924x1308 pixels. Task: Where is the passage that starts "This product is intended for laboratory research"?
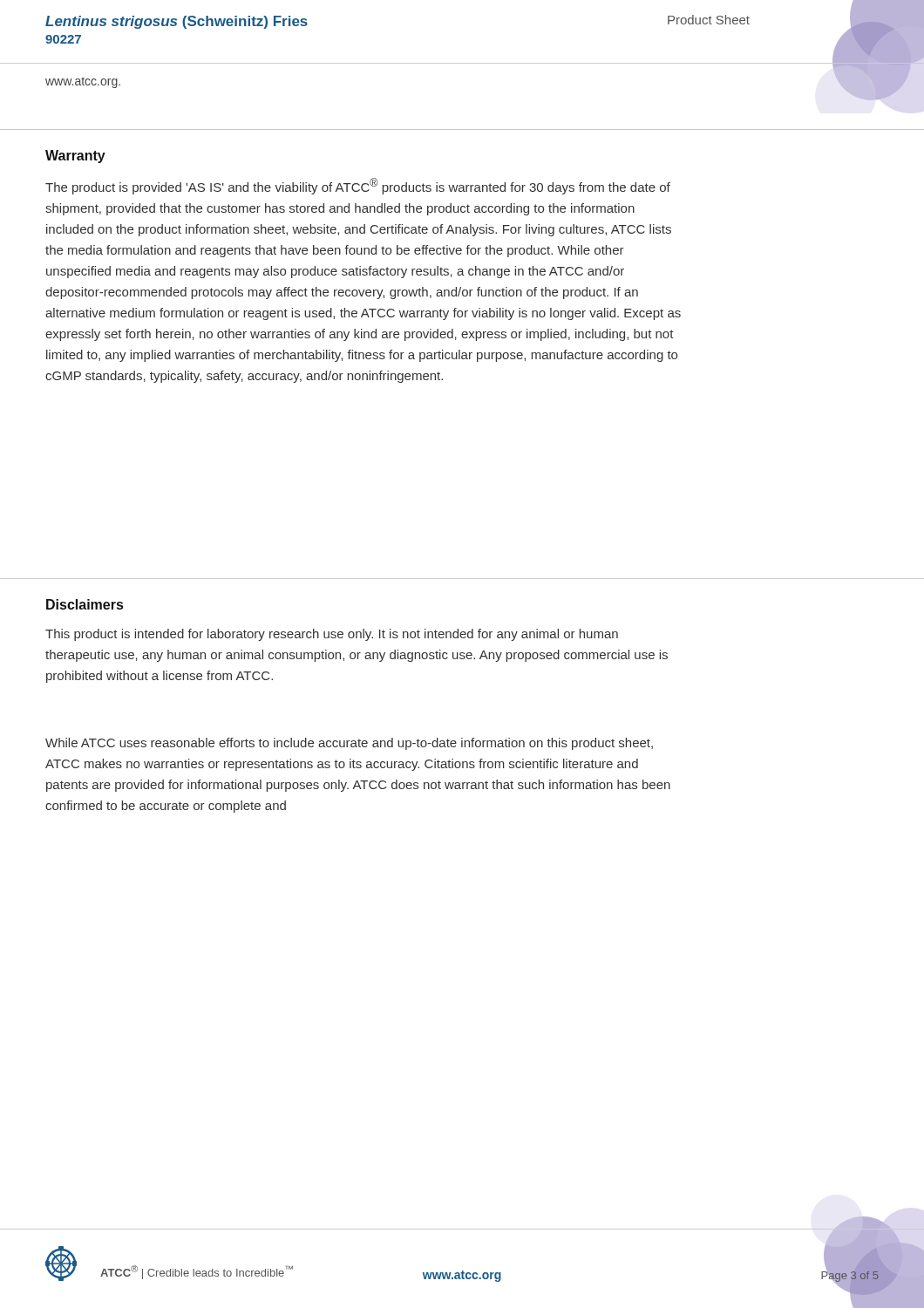(357, 654)
